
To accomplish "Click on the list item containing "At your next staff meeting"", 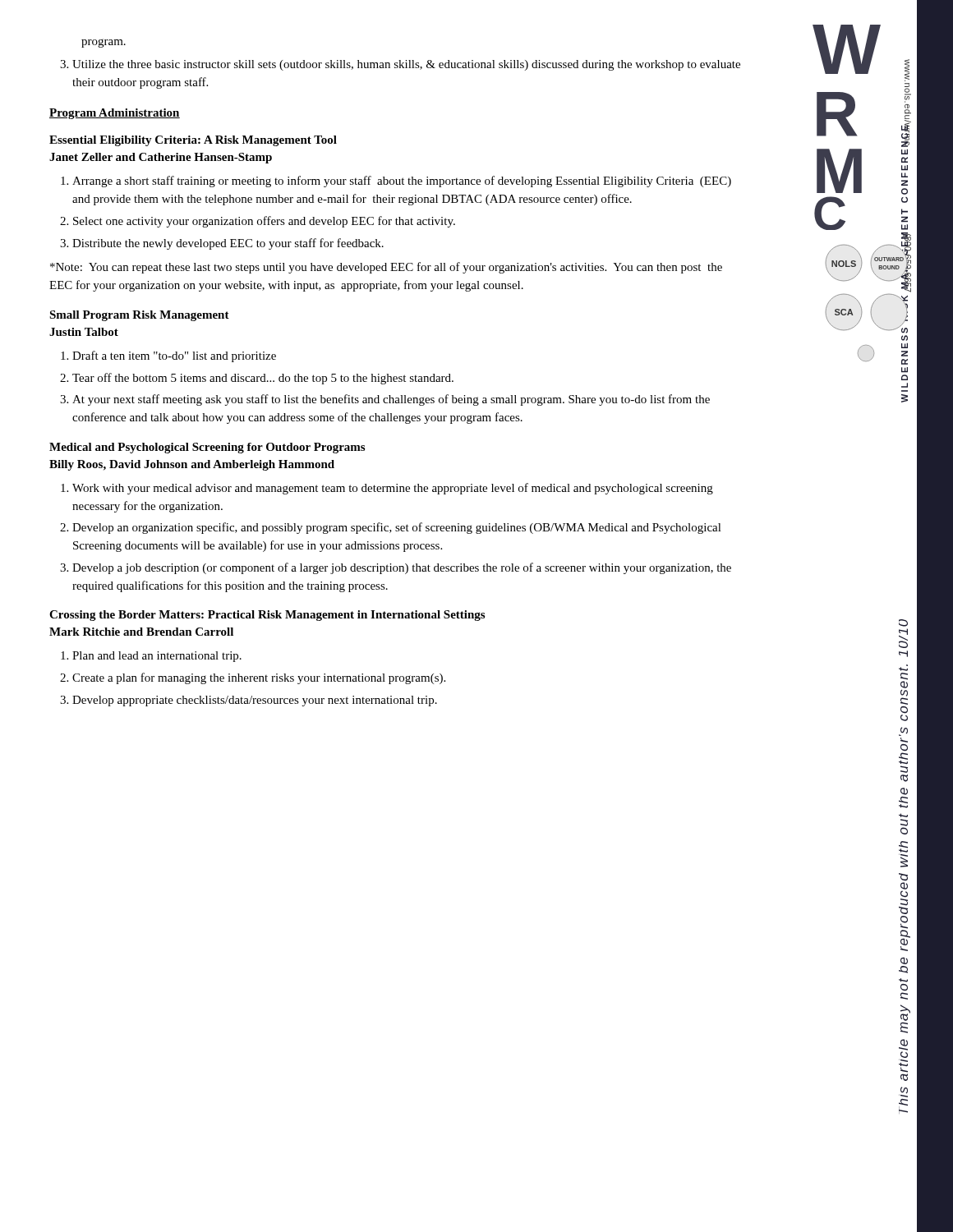I will click(391, 408).
